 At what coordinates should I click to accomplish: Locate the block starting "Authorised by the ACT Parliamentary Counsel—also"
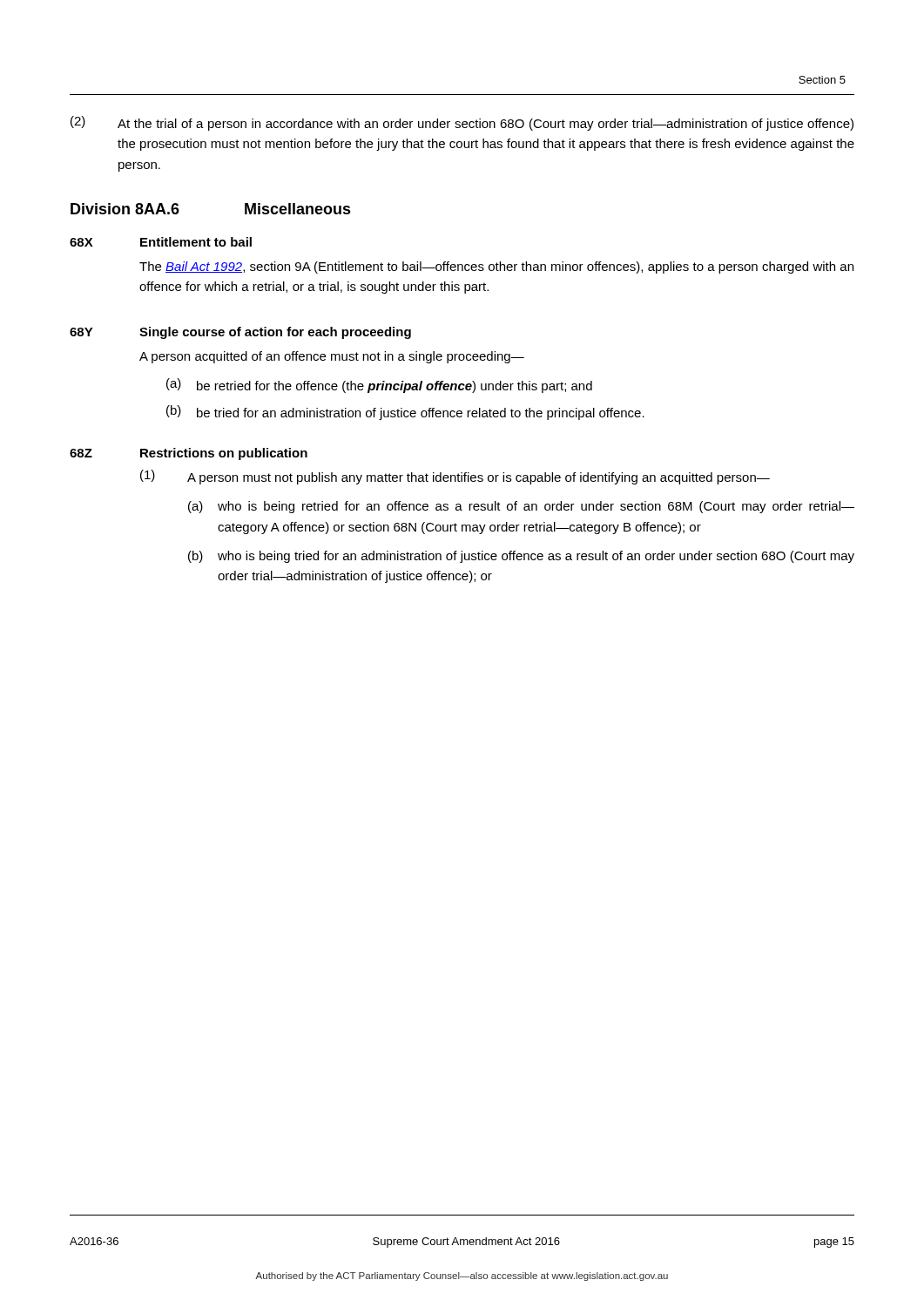click(462, 1276)
